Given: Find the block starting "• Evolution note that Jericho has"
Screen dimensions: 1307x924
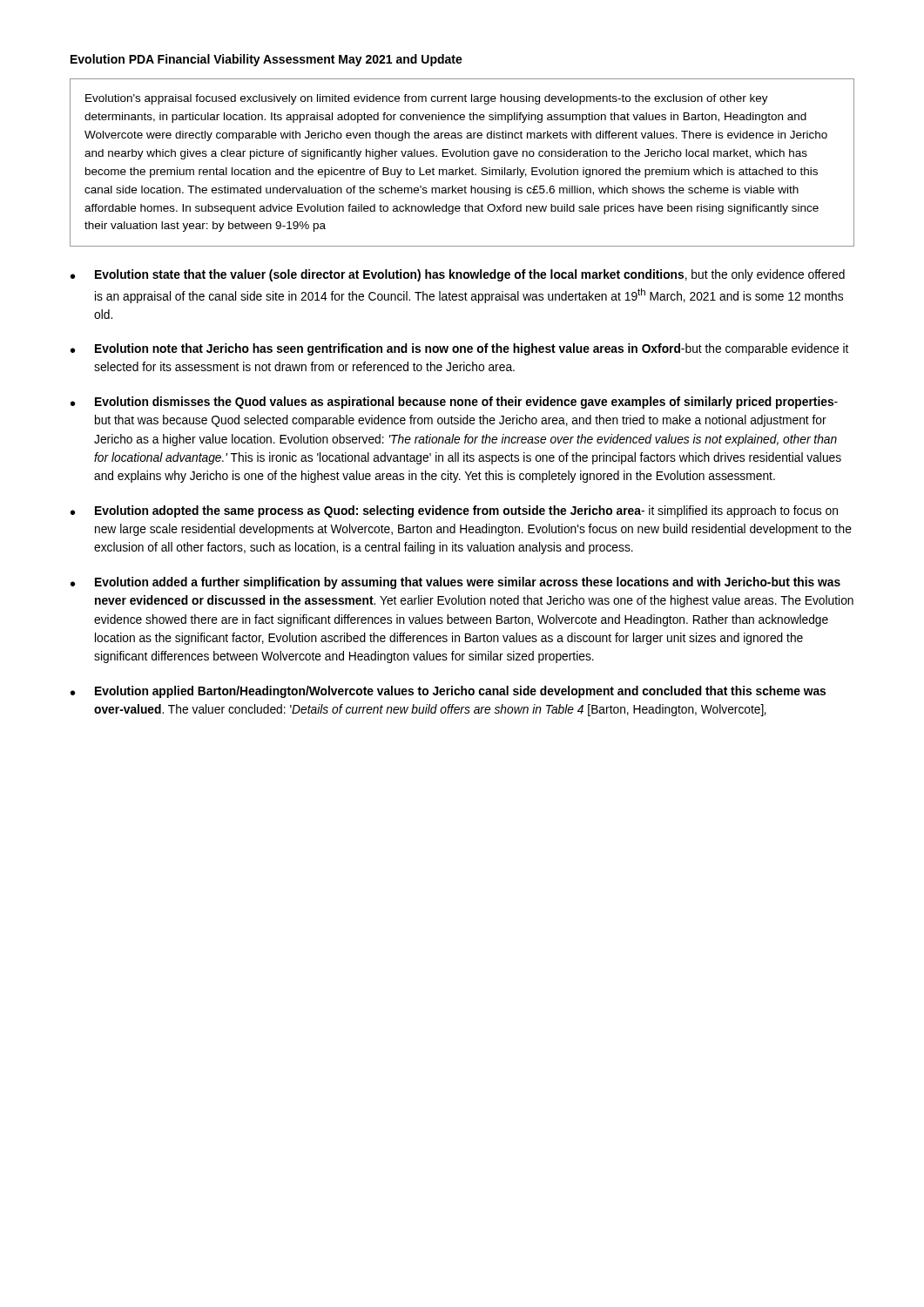Looking at the screenshot, I should click(462, 359).
